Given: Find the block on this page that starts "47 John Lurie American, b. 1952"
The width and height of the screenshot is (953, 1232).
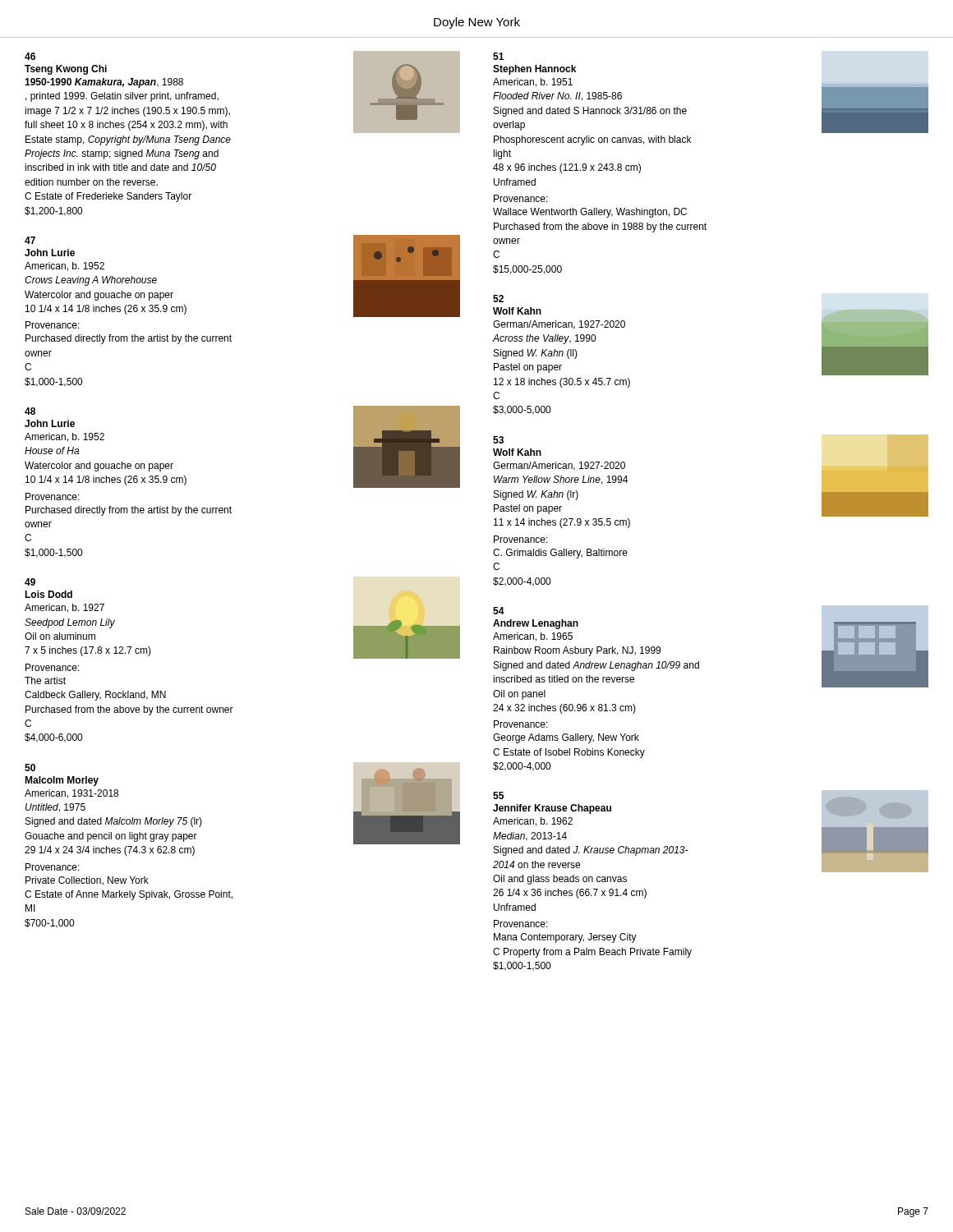Looking at the screenshot, I should point(102,276).
